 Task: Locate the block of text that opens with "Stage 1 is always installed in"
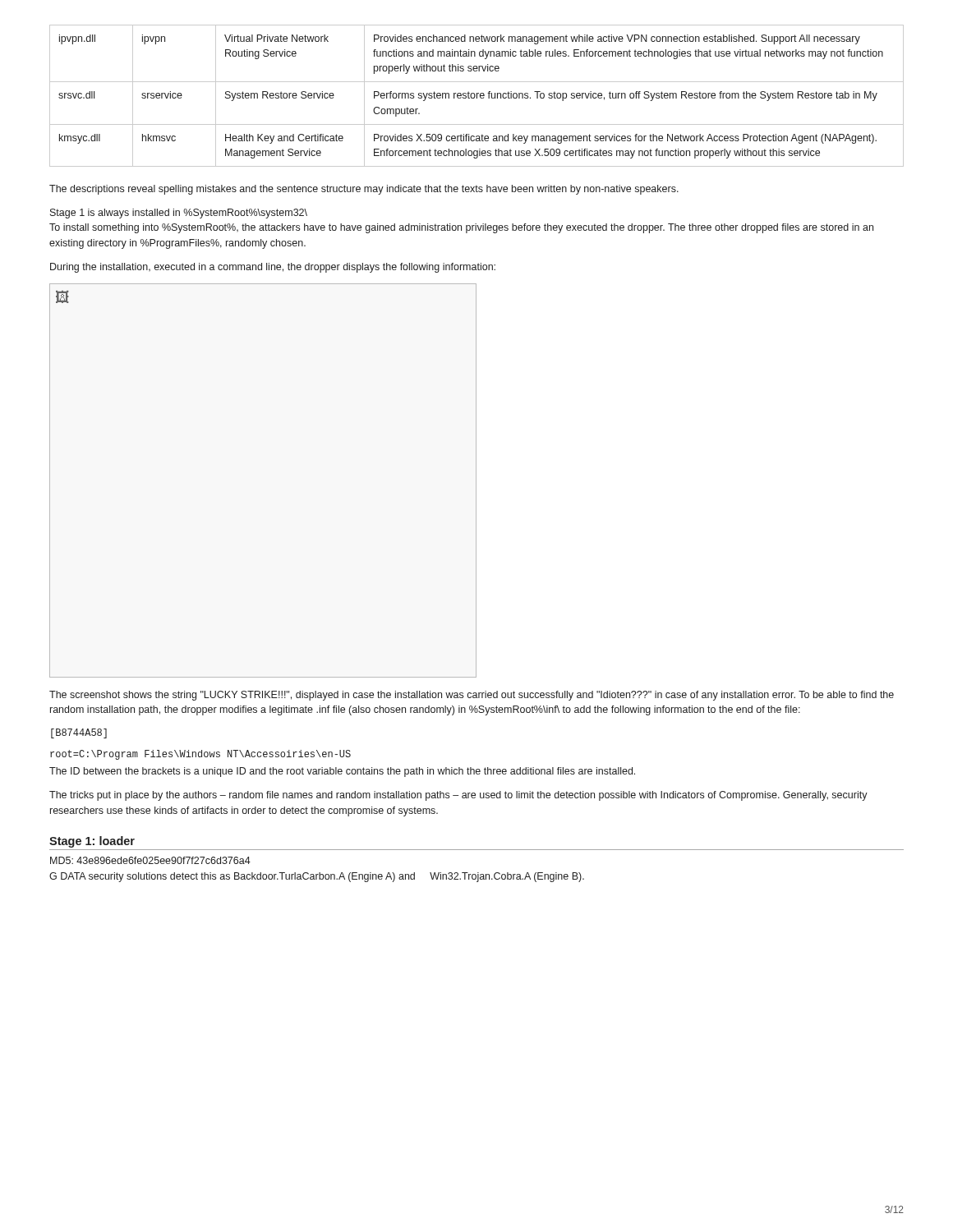coord(462,228)
